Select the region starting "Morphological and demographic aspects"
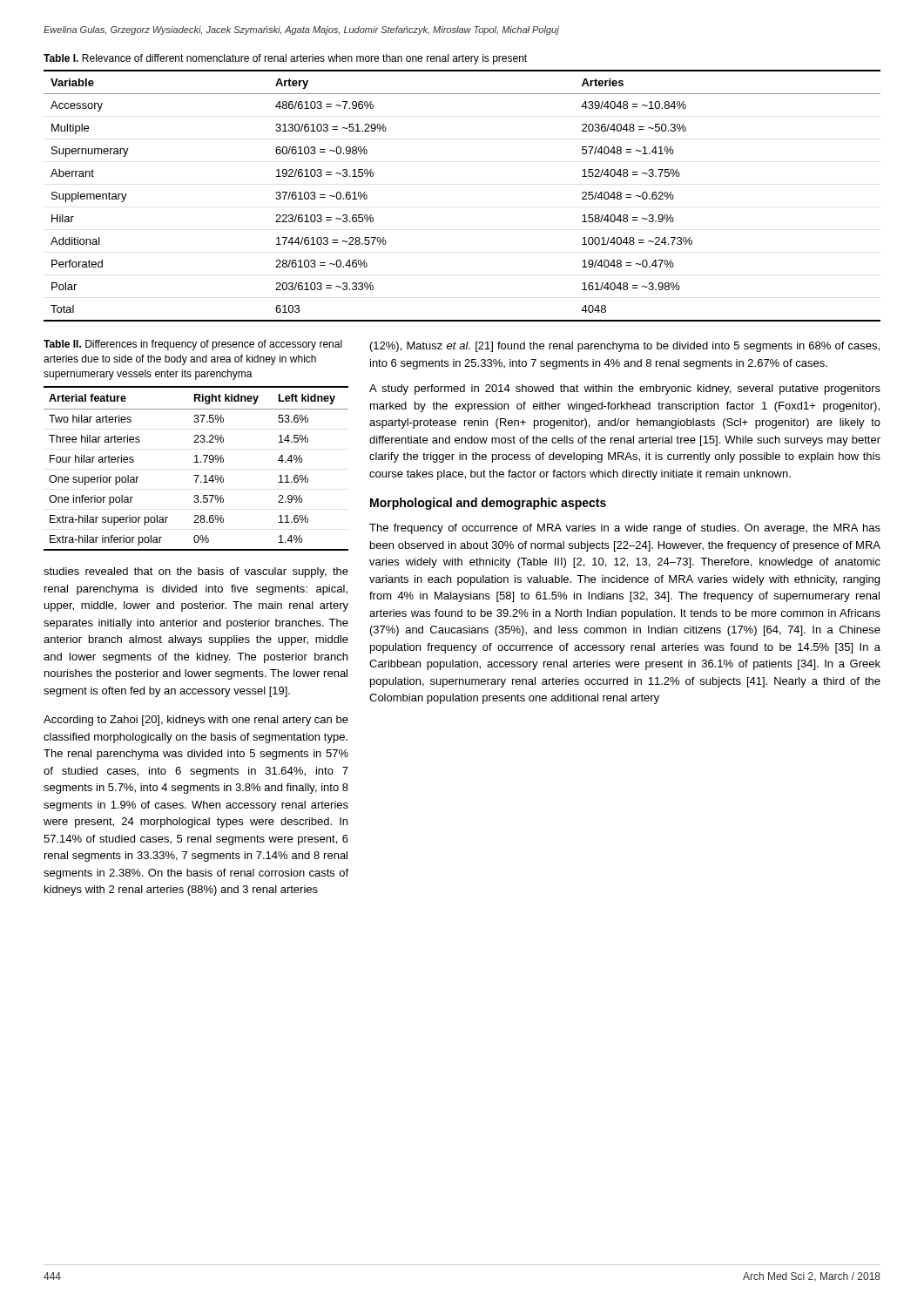 (x=488, y=503)
